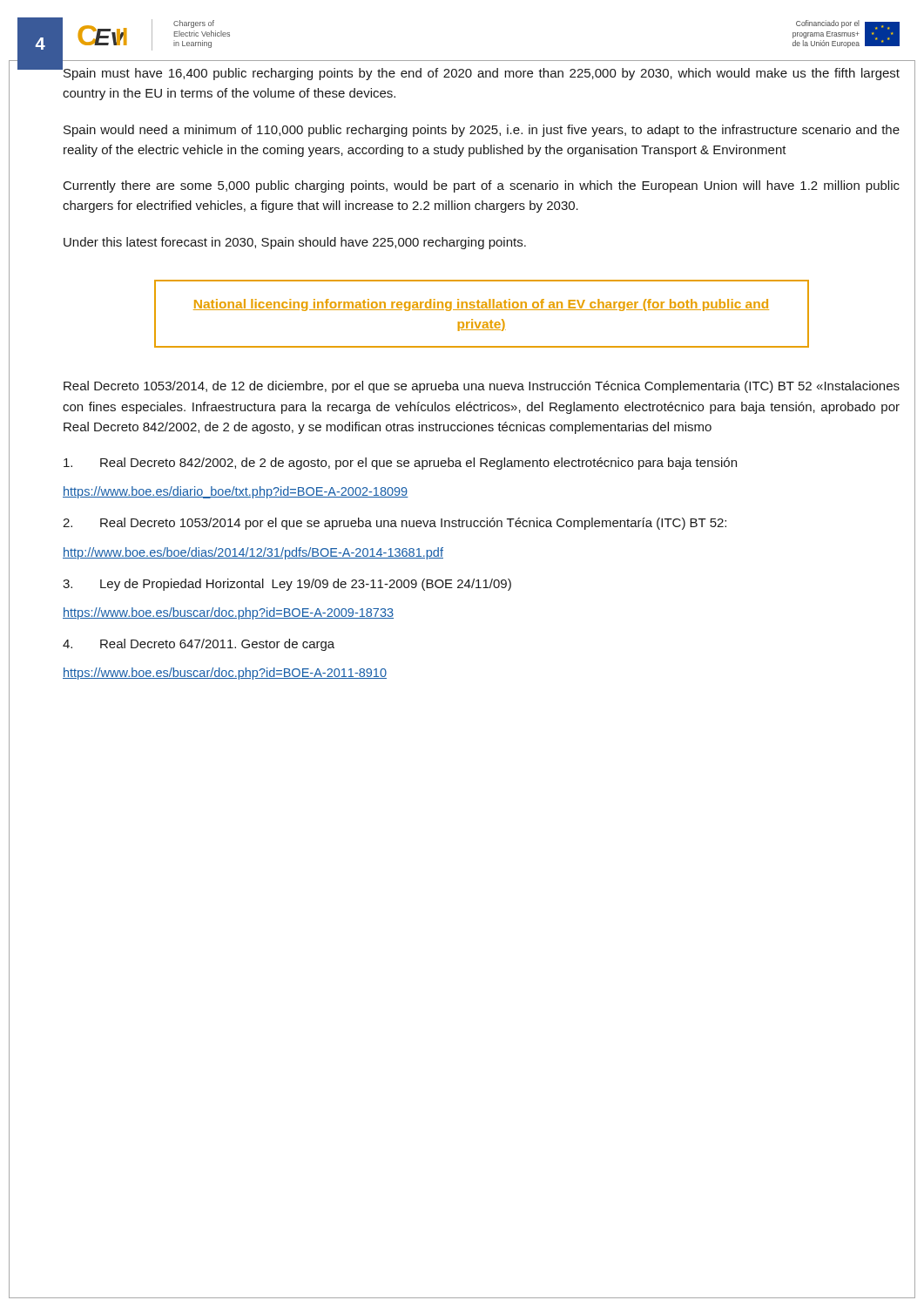Viewport: 924px width, 1307px height.
Task: Find the passage starting "4.Real Decreto 647/2011. Gestor de carga"
Action: [199, 645]
